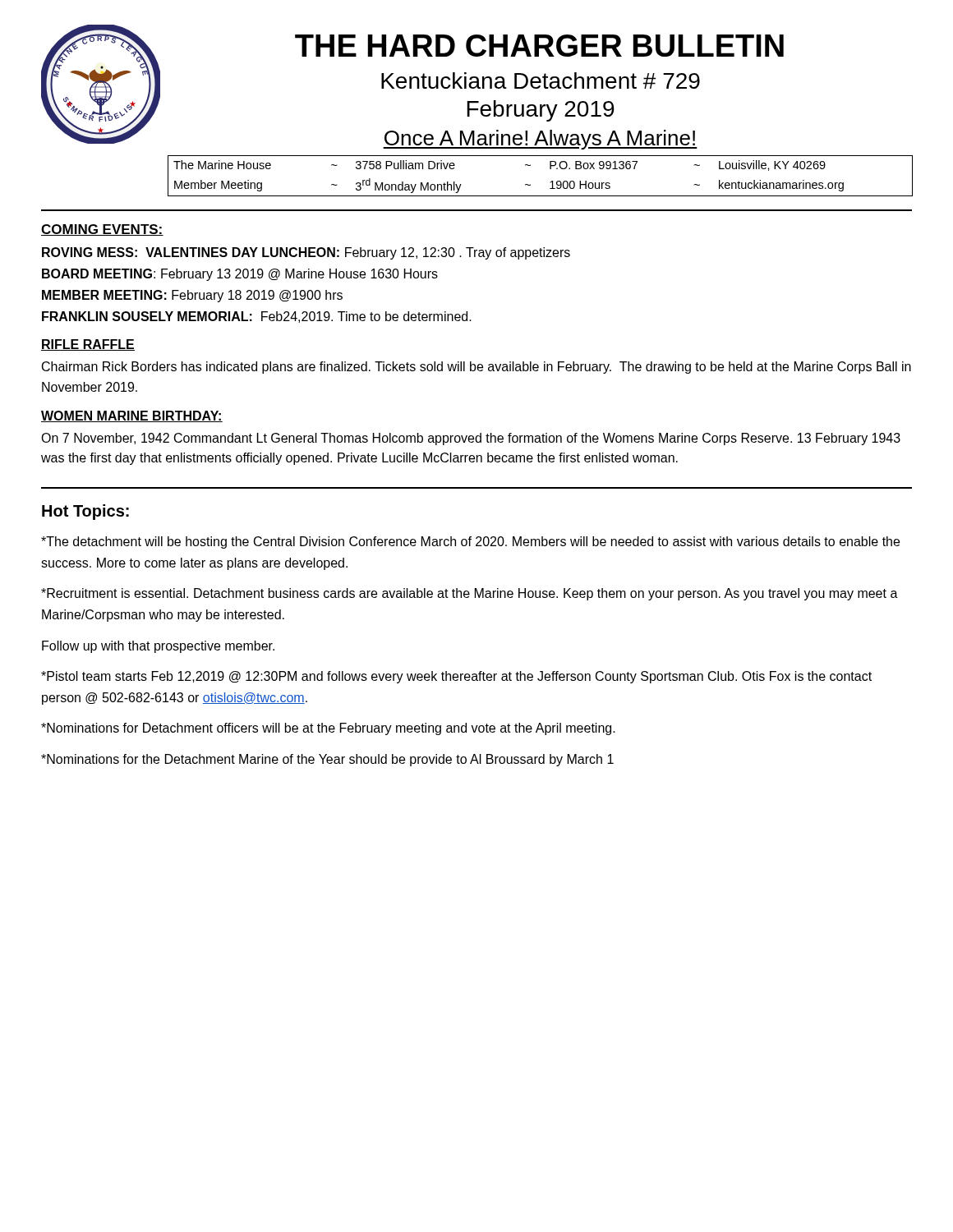The height and width of the screenshot is (1232, 953).
Task: Select the region starting "ROVING MESS: VALENTINES DAY LUNCHEON: February 12,"
Action: pyautogui.click(x=306, y=253)
